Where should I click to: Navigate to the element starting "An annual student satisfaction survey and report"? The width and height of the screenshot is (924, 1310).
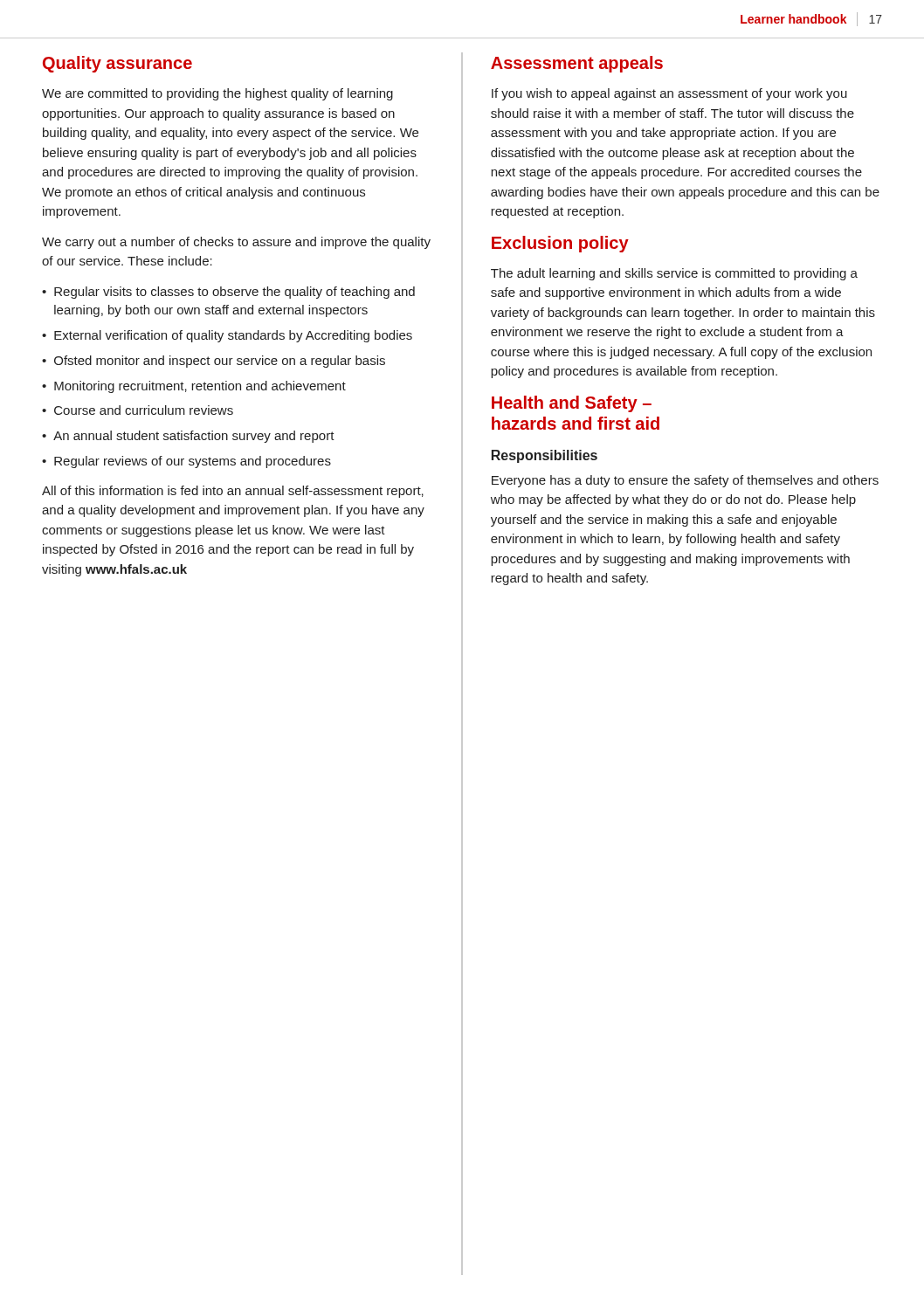click(194, 435)
